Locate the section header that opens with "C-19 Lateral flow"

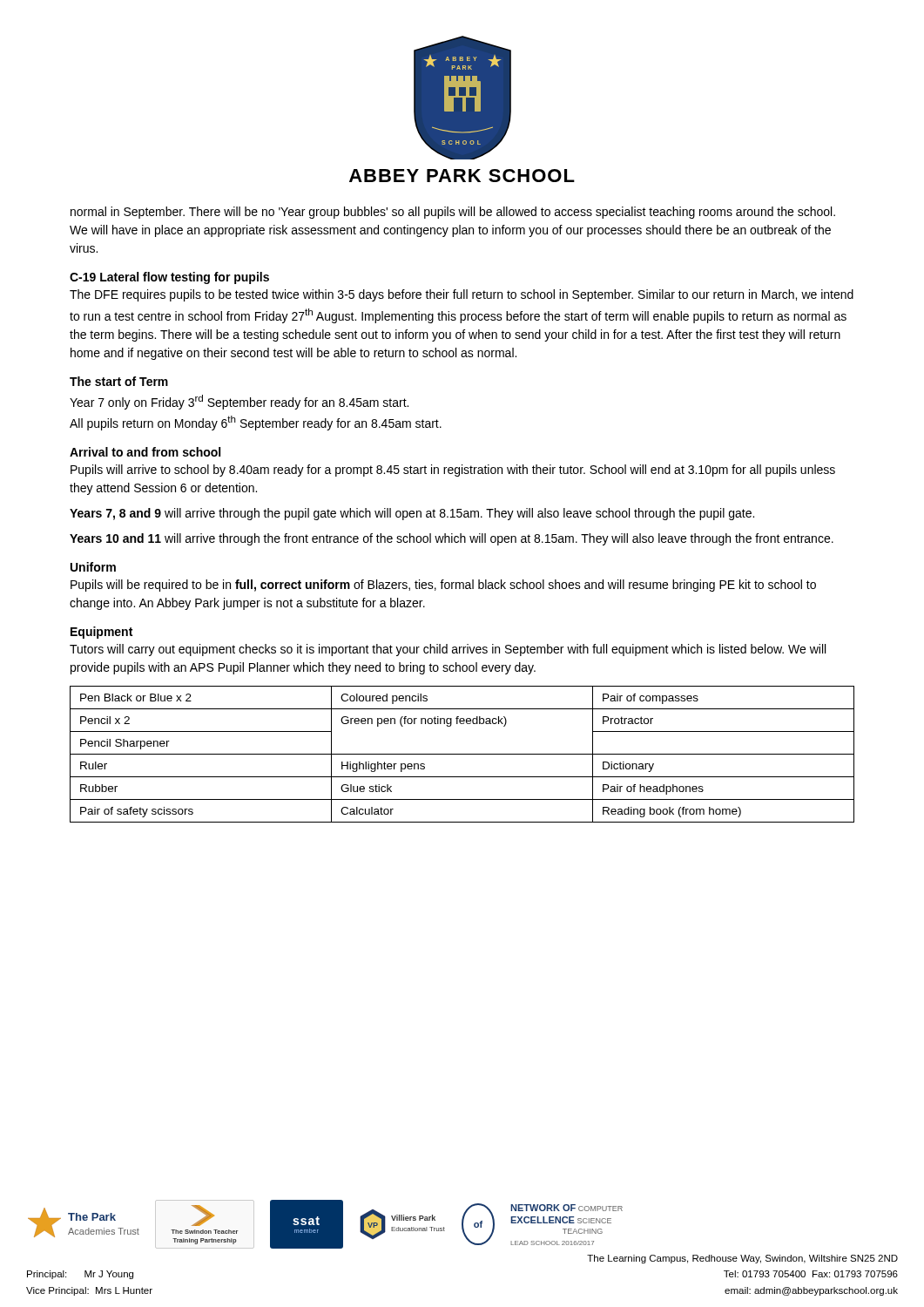click(x=170, y=277)
